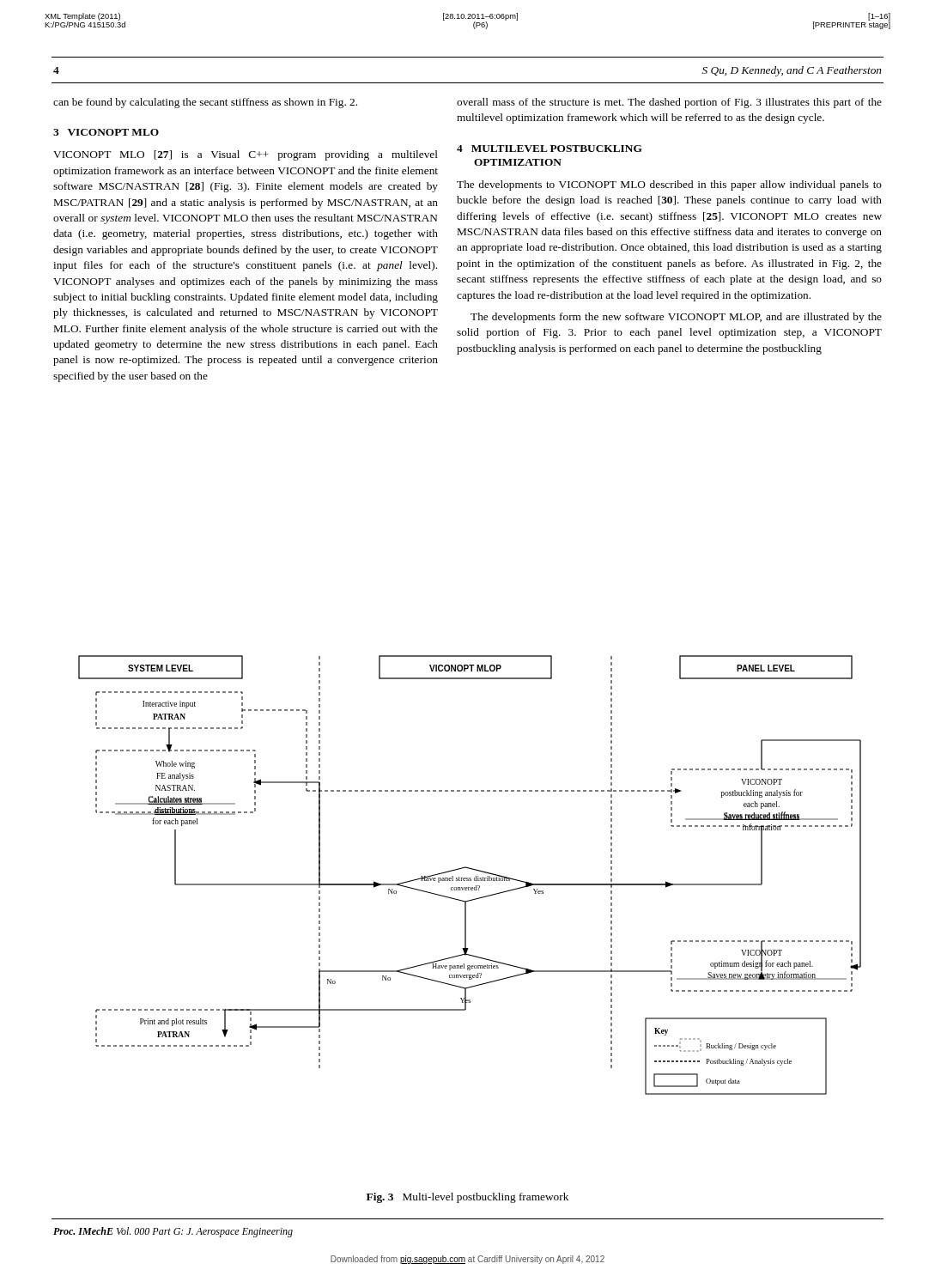
Task: Find the flowchart
Action: [468, 902]
